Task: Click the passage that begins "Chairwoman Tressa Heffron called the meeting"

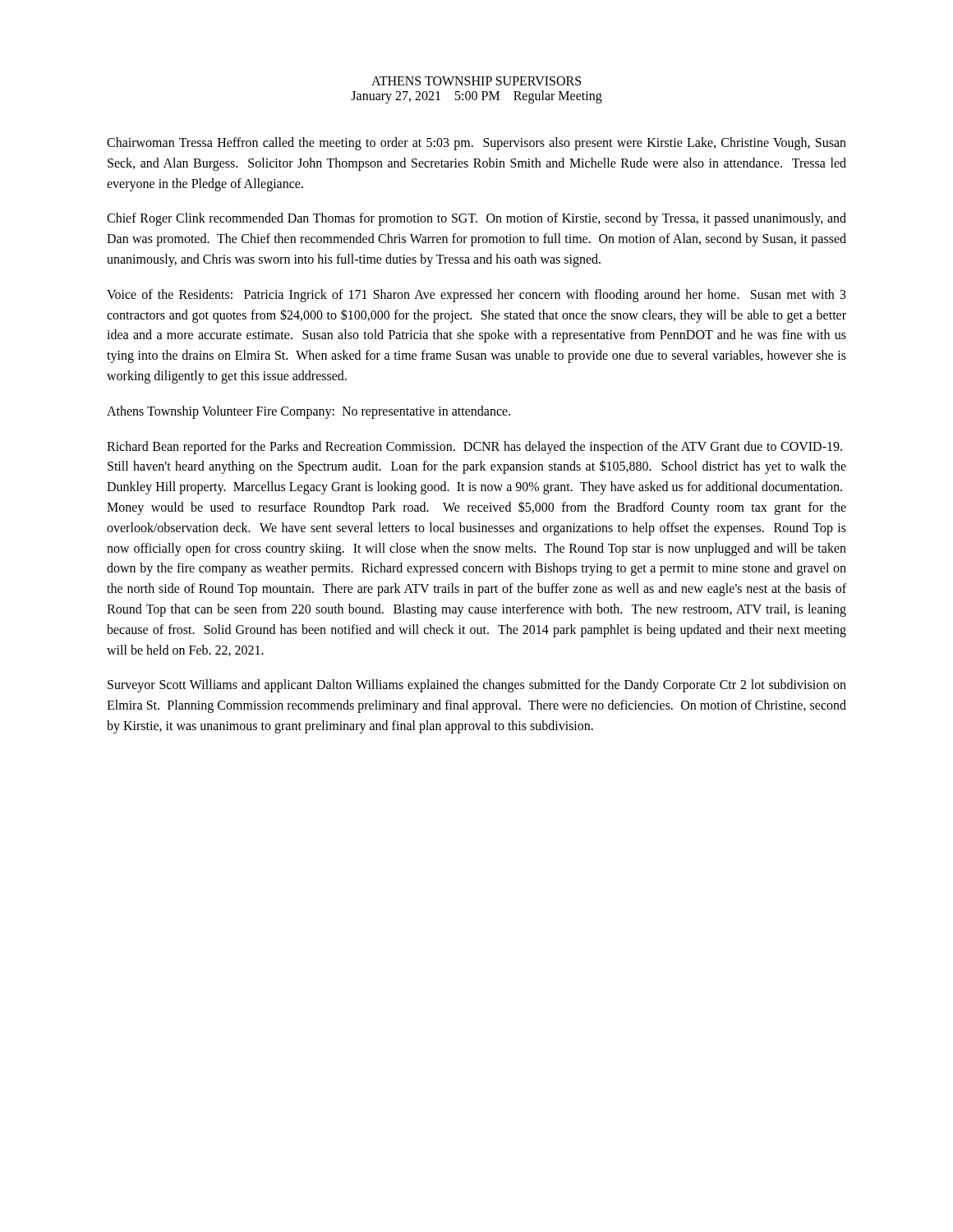Action: (476, 163)
